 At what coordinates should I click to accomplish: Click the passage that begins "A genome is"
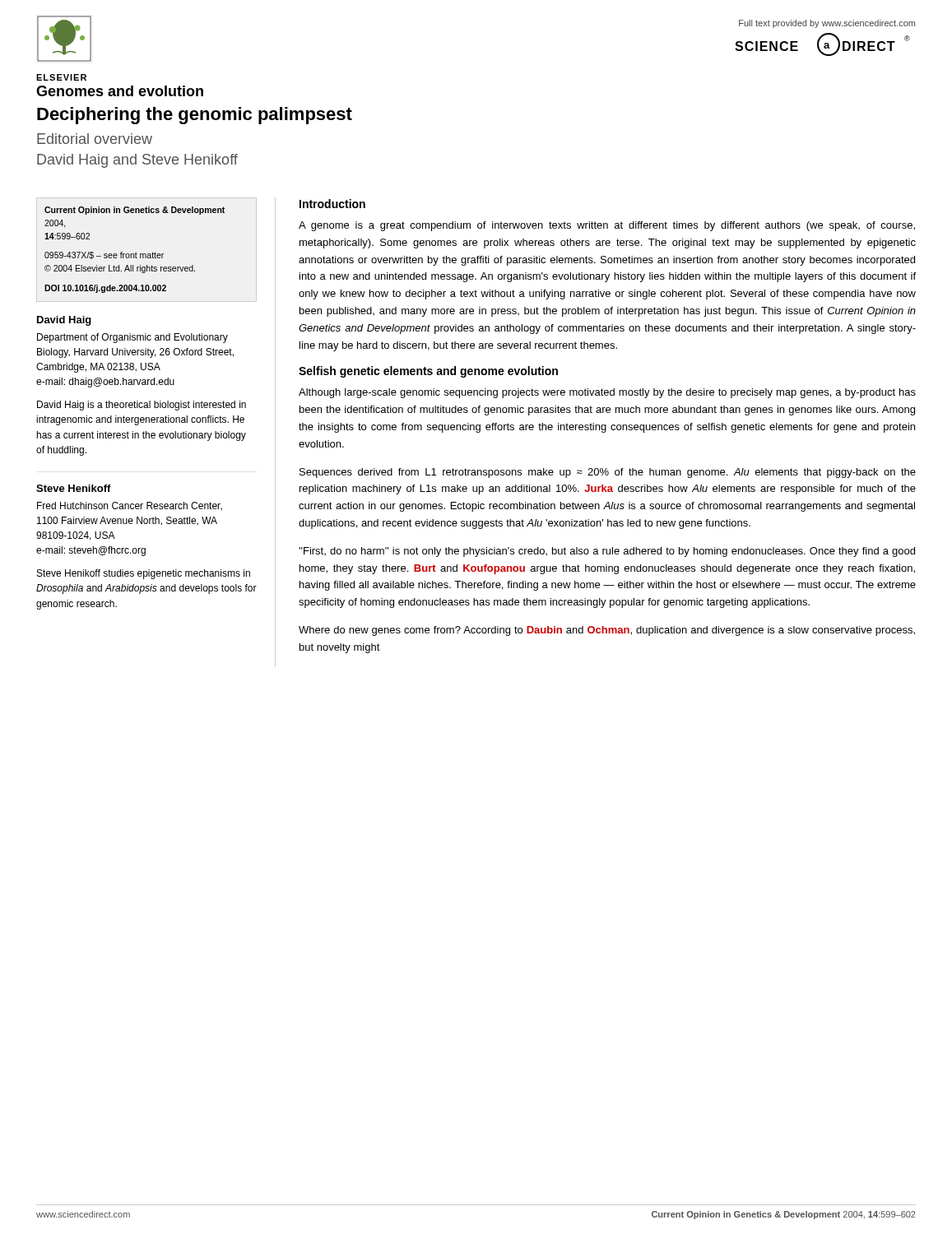tap(607, 285)
